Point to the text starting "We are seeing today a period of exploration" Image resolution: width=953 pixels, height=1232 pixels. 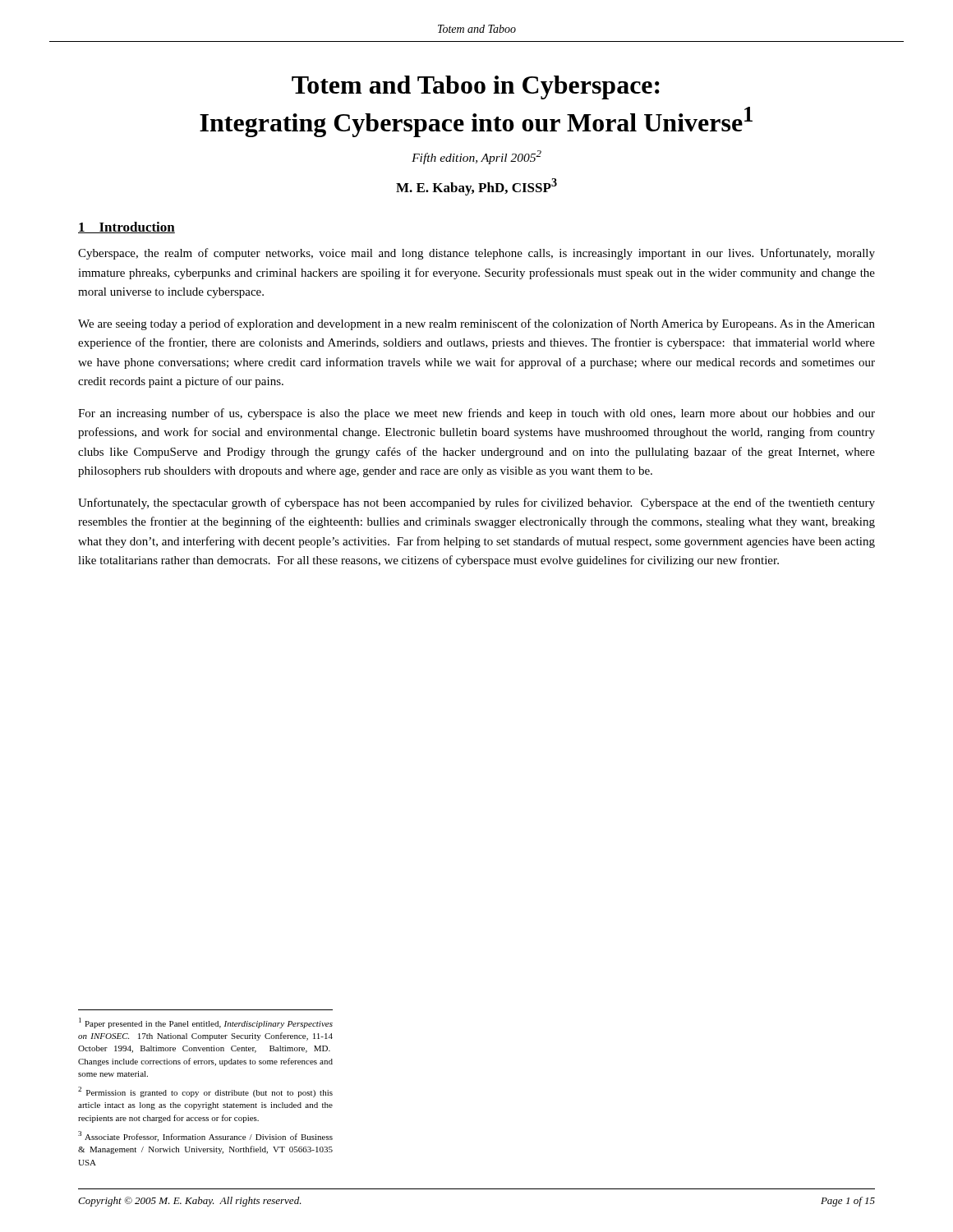[x=476, y=352]
